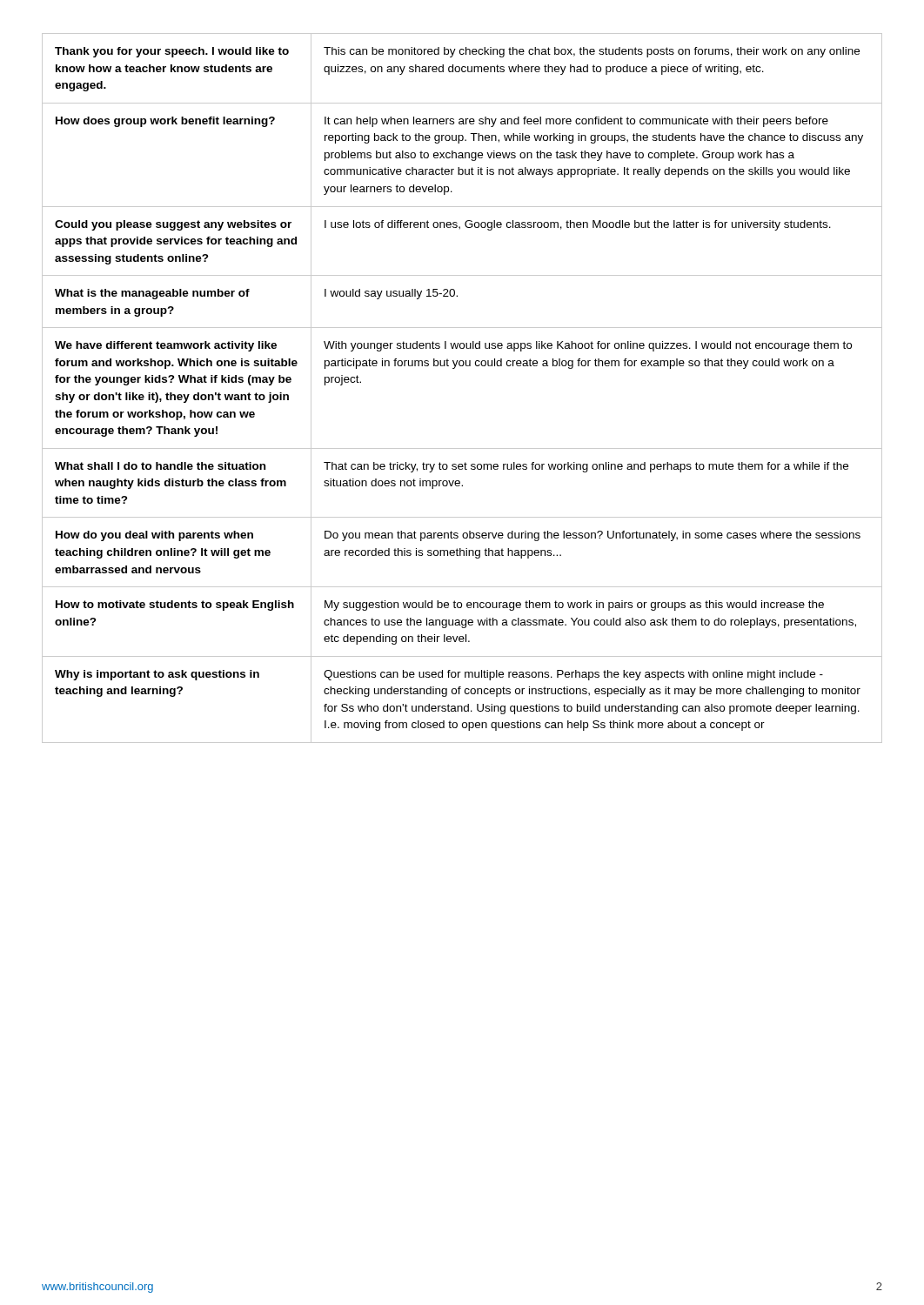The width and height of the screenshot is (924, 1305).
Task: Select the table
Action: pos(462,388)
